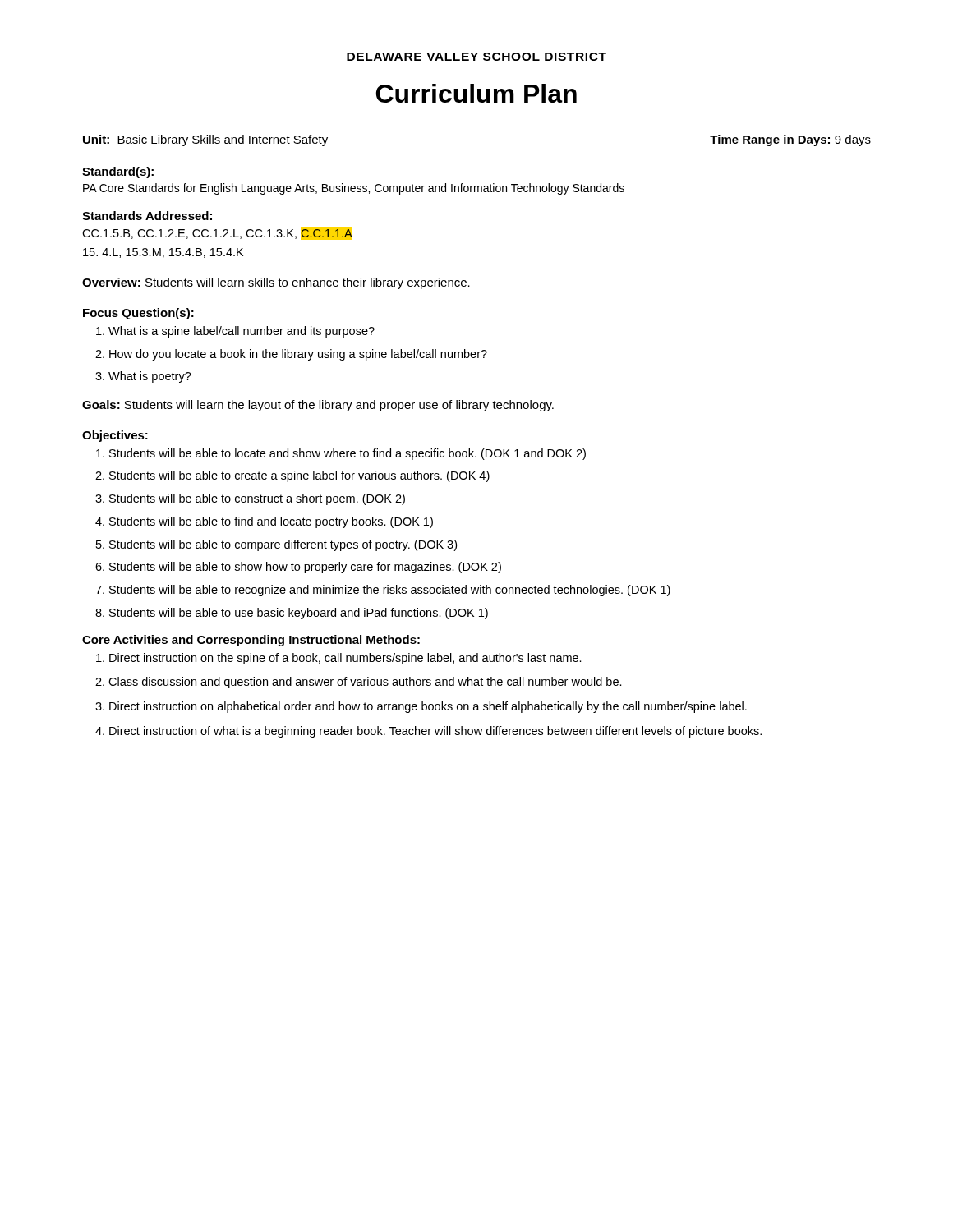Point to the passage starting "Curriculum Plan"
The image size is (953, 1232).
click(476, 94)
